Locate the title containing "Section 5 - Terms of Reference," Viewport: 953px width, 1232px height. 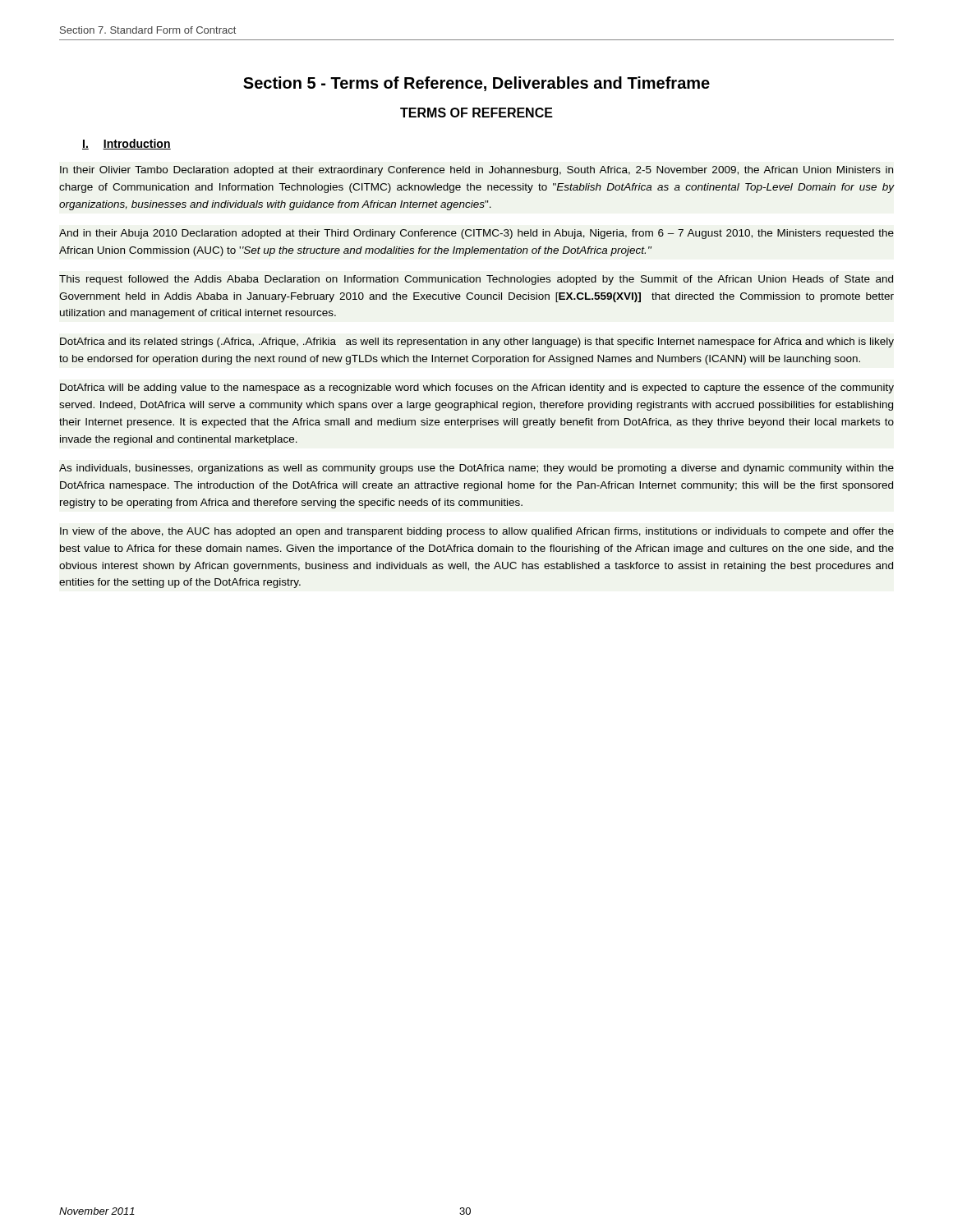coord(476,83)
